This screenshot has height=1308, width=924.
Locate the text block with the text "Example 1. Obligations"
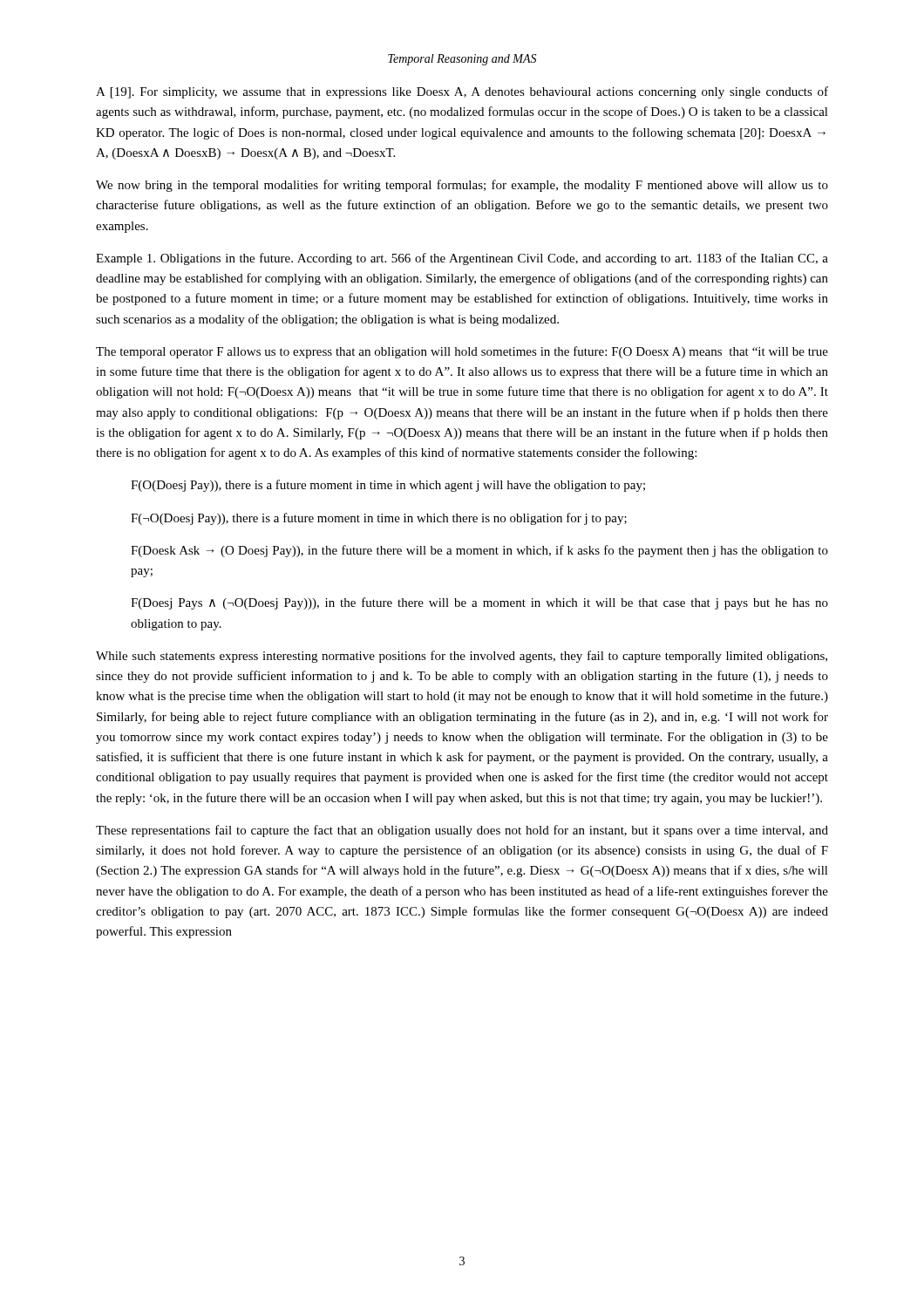(x=462, y=289)
